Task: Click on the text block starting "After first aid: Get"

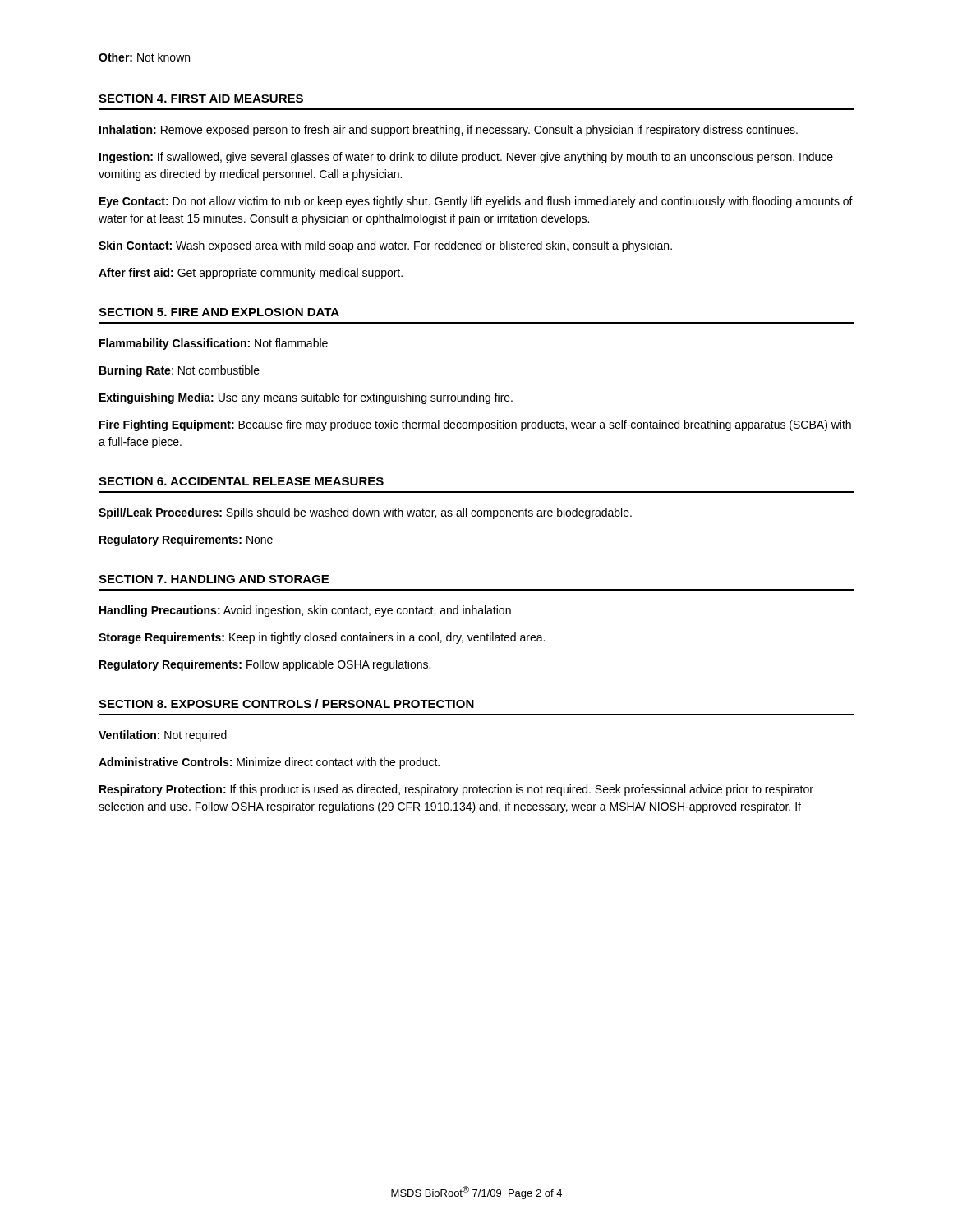Action: (x=251, y=273)
